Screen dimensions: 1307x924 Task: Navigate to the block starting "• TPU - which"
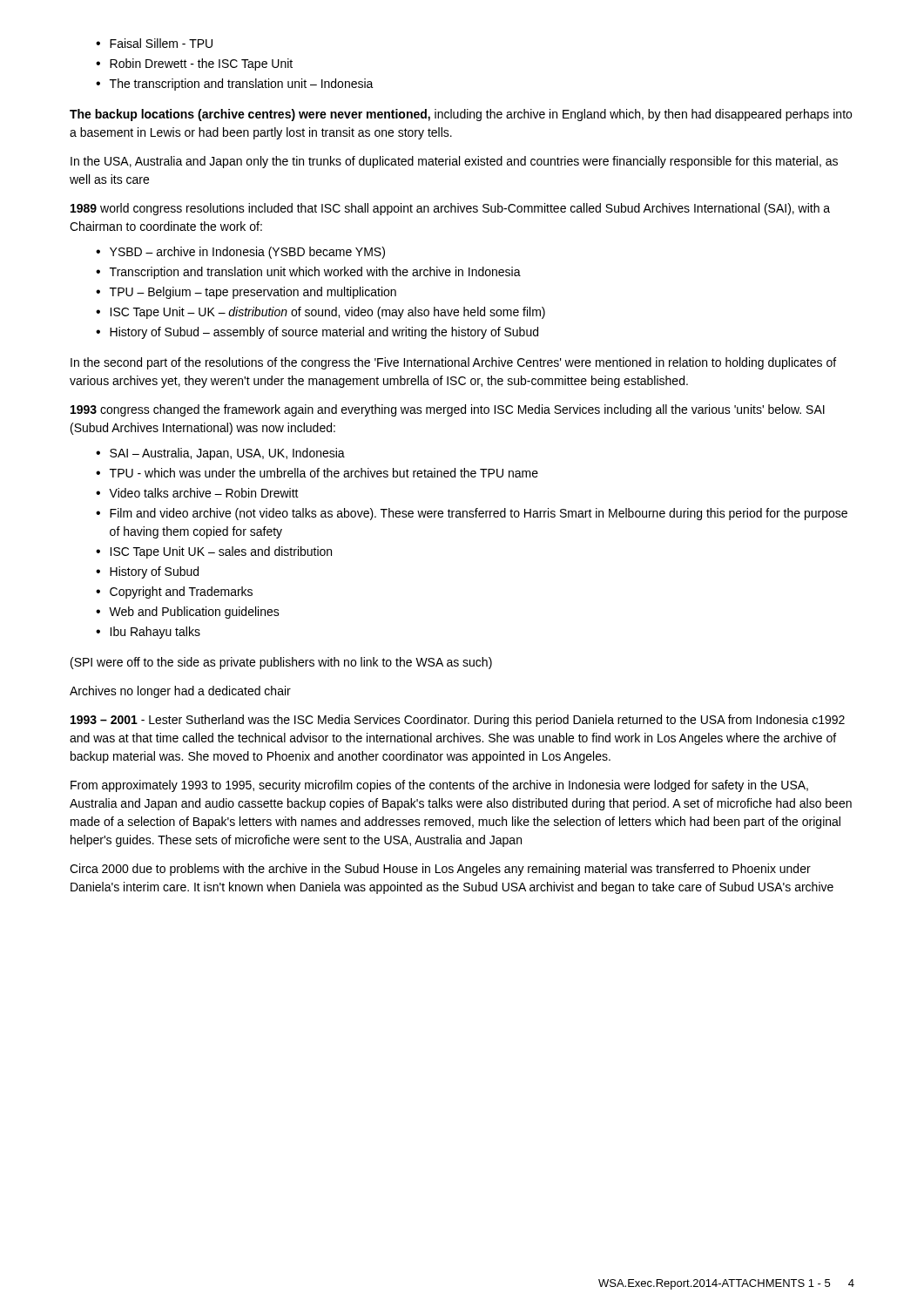(x=317, y=474)
